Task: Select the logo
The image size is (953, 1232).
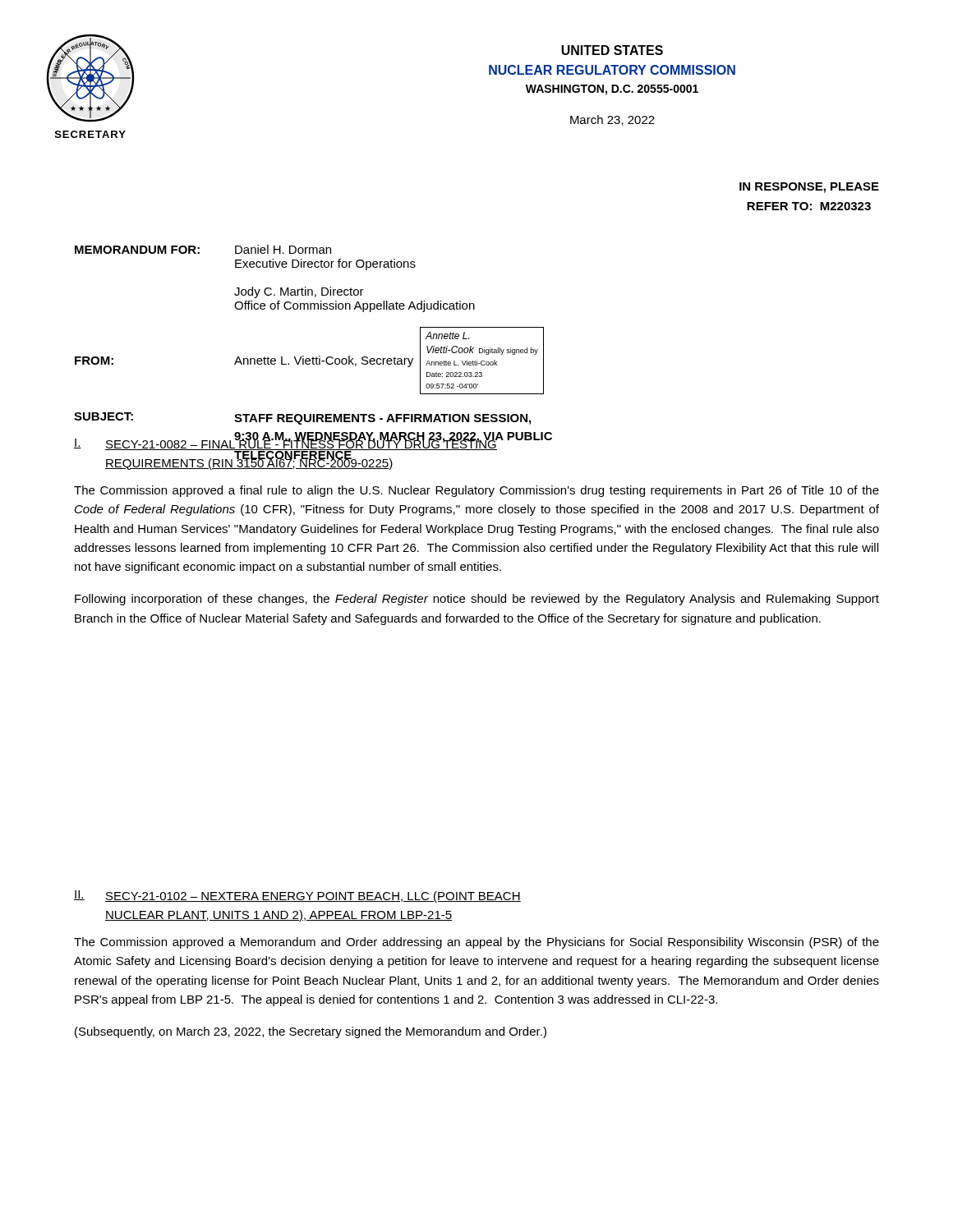Action: click(90, 78)
